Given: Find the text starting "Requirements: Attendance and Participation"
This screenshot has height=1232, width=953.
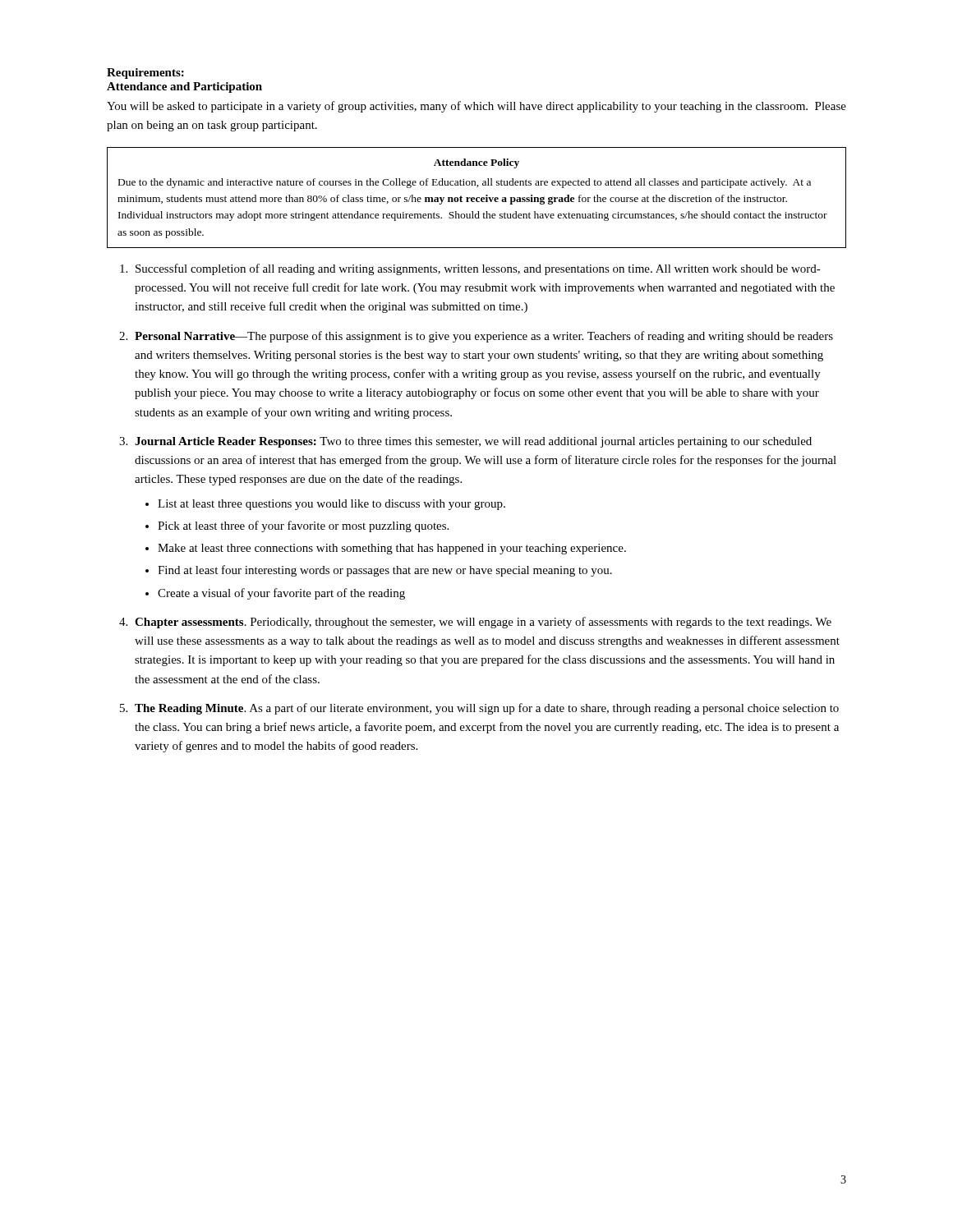Looking at the screenshot, I should point(185,79).
